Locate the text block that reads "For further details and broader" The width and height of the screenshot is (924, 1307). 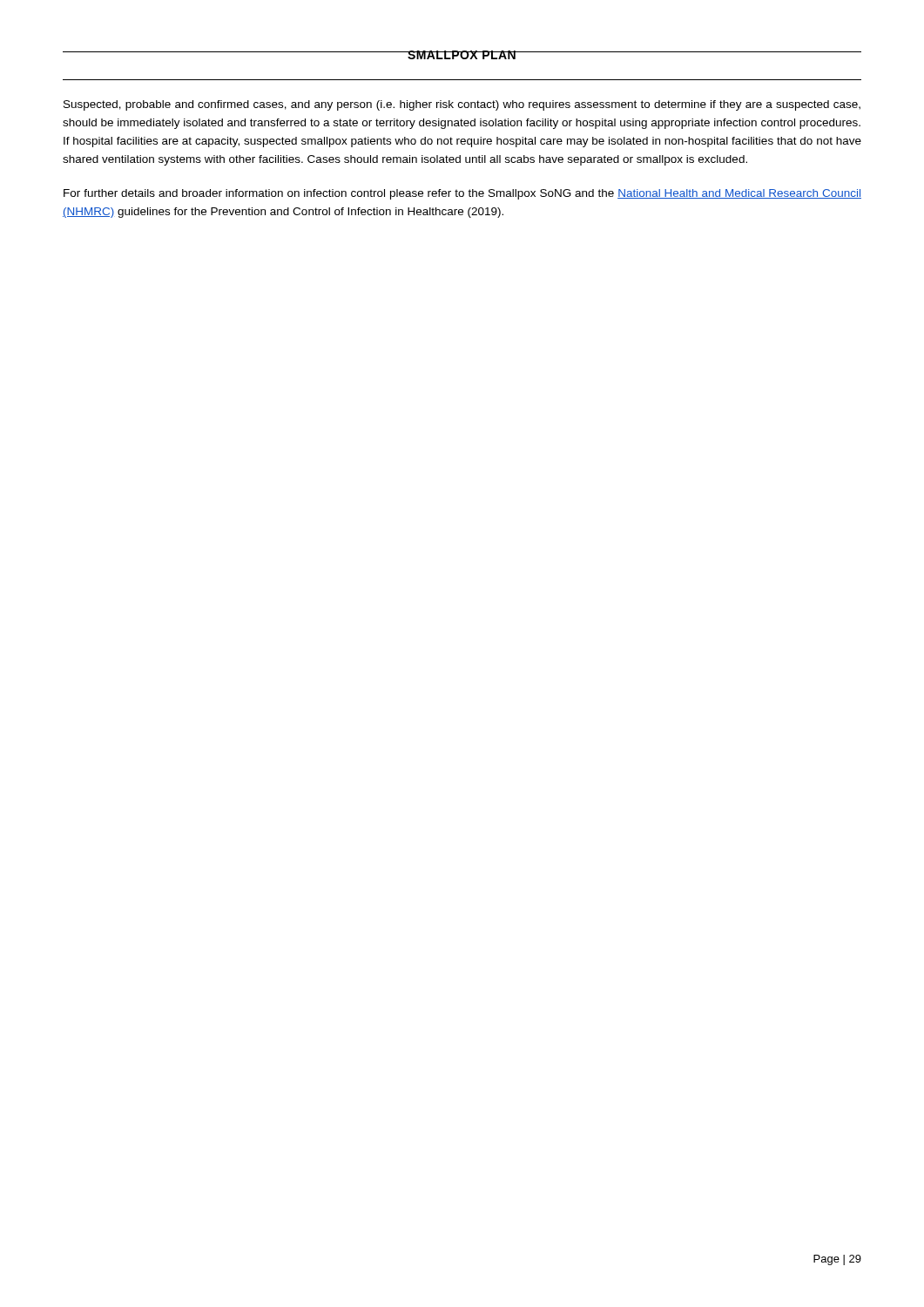(x=462, y=203)
